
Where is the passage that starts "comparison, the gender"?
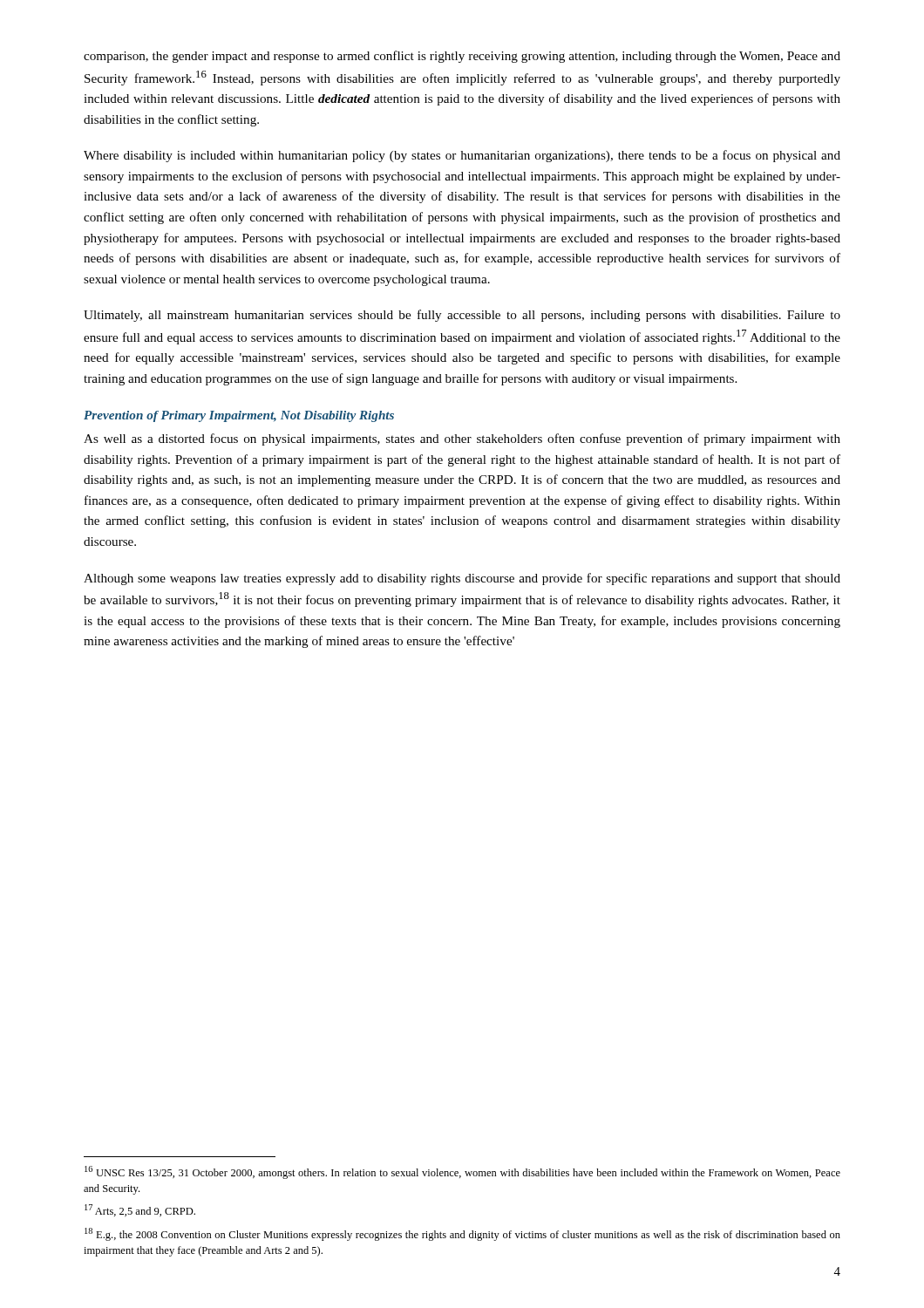click(x=462, y=87)
